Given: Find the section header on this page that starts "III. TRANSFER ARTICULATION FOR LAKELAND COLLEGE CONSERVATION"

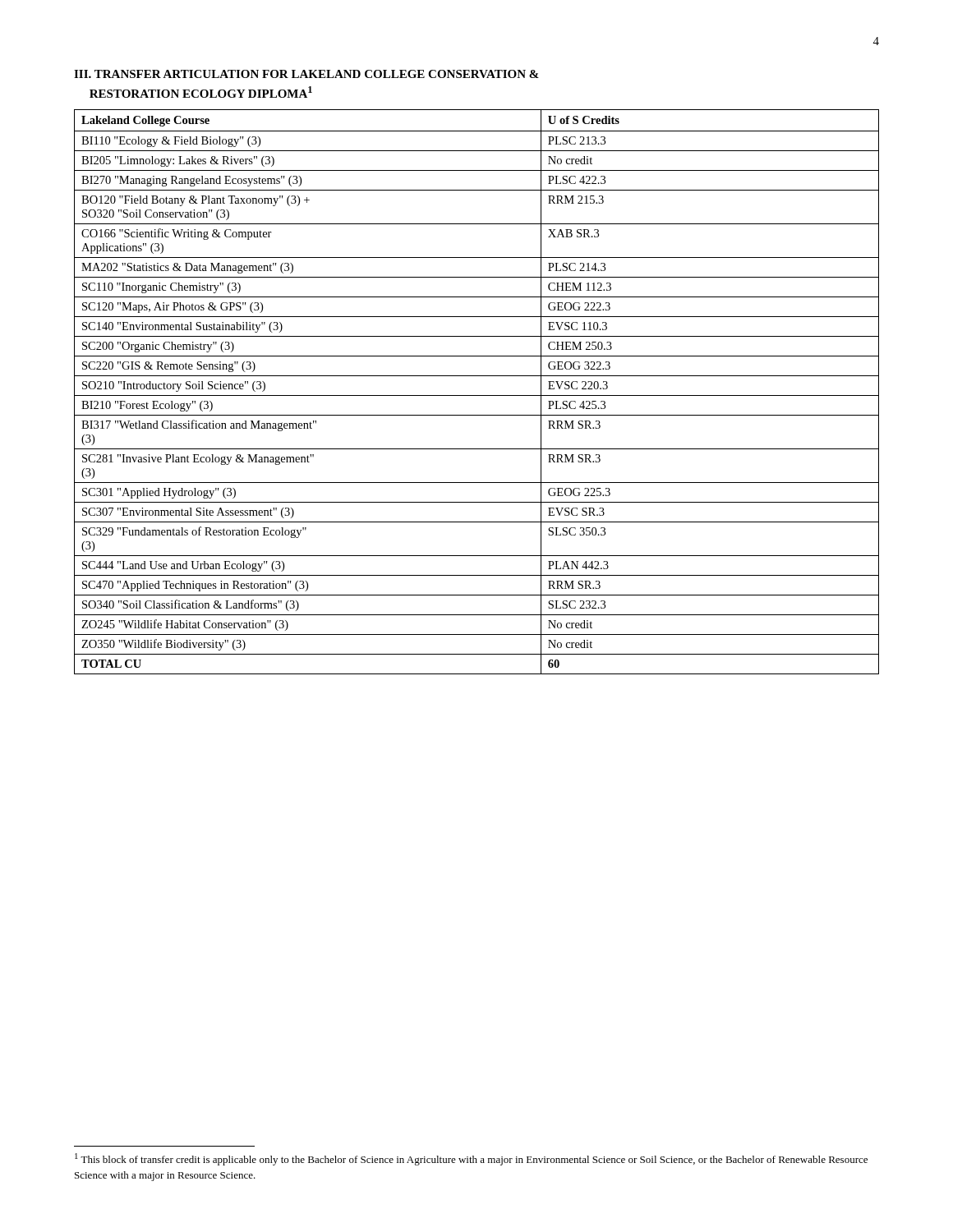Looking at the screenshot, I should 307,84.
